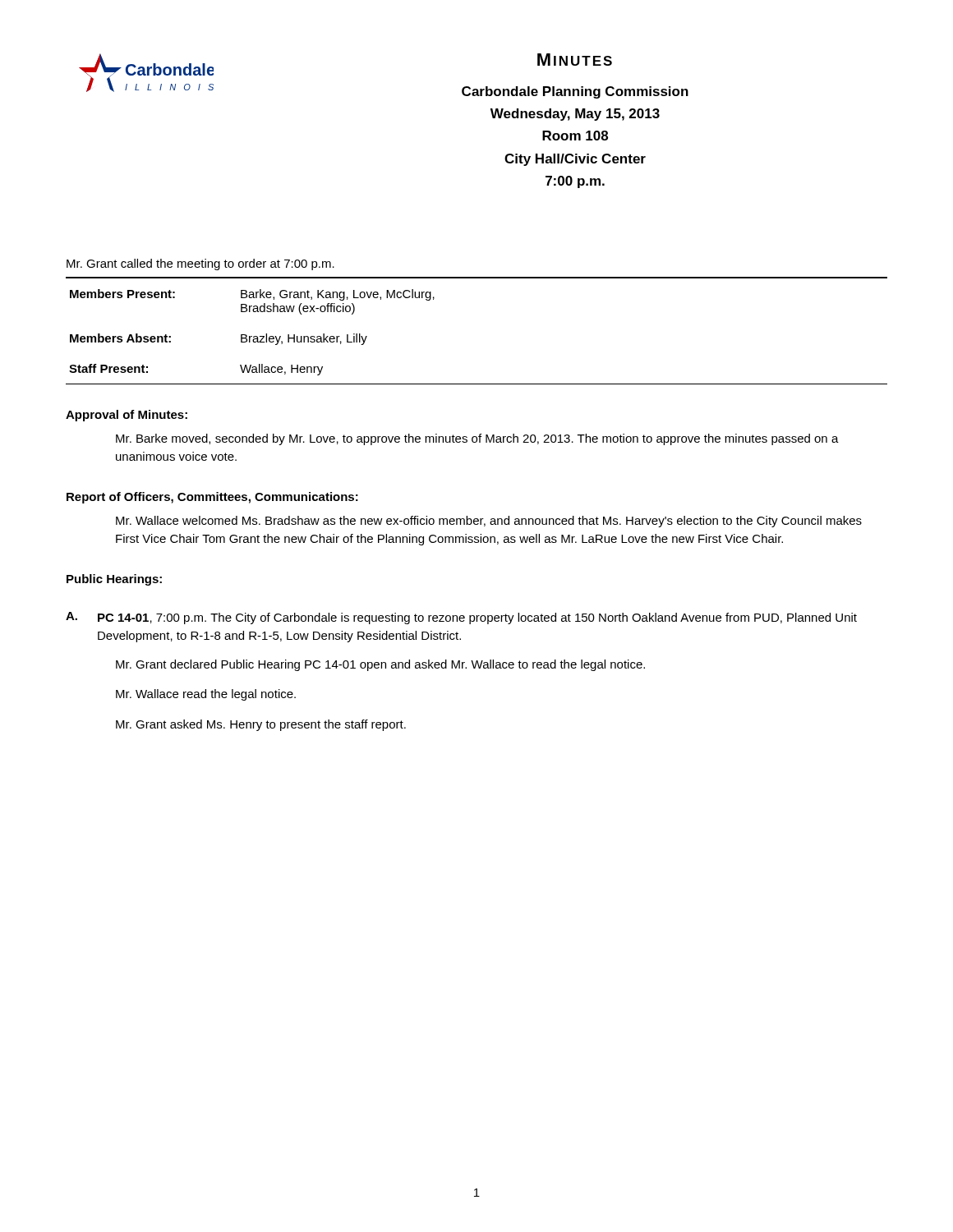Find the text block starting "Carbondale Planning Commission Wednesday,"

pos(575,136)
